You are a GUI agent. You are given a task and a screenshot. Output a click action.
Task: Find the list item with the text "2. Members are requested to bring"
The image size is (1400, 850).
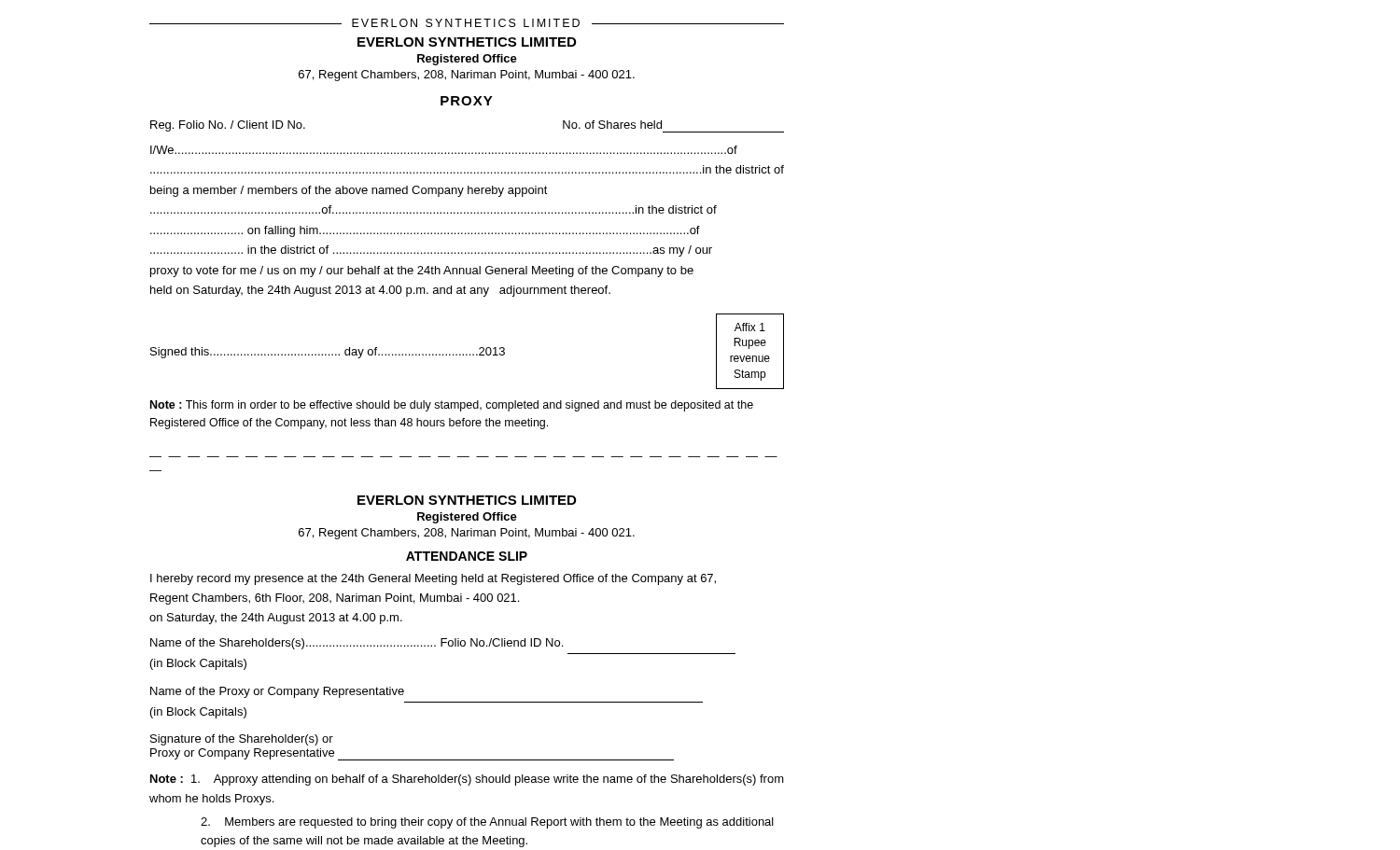pyautogui.click(x=487, y=831)
